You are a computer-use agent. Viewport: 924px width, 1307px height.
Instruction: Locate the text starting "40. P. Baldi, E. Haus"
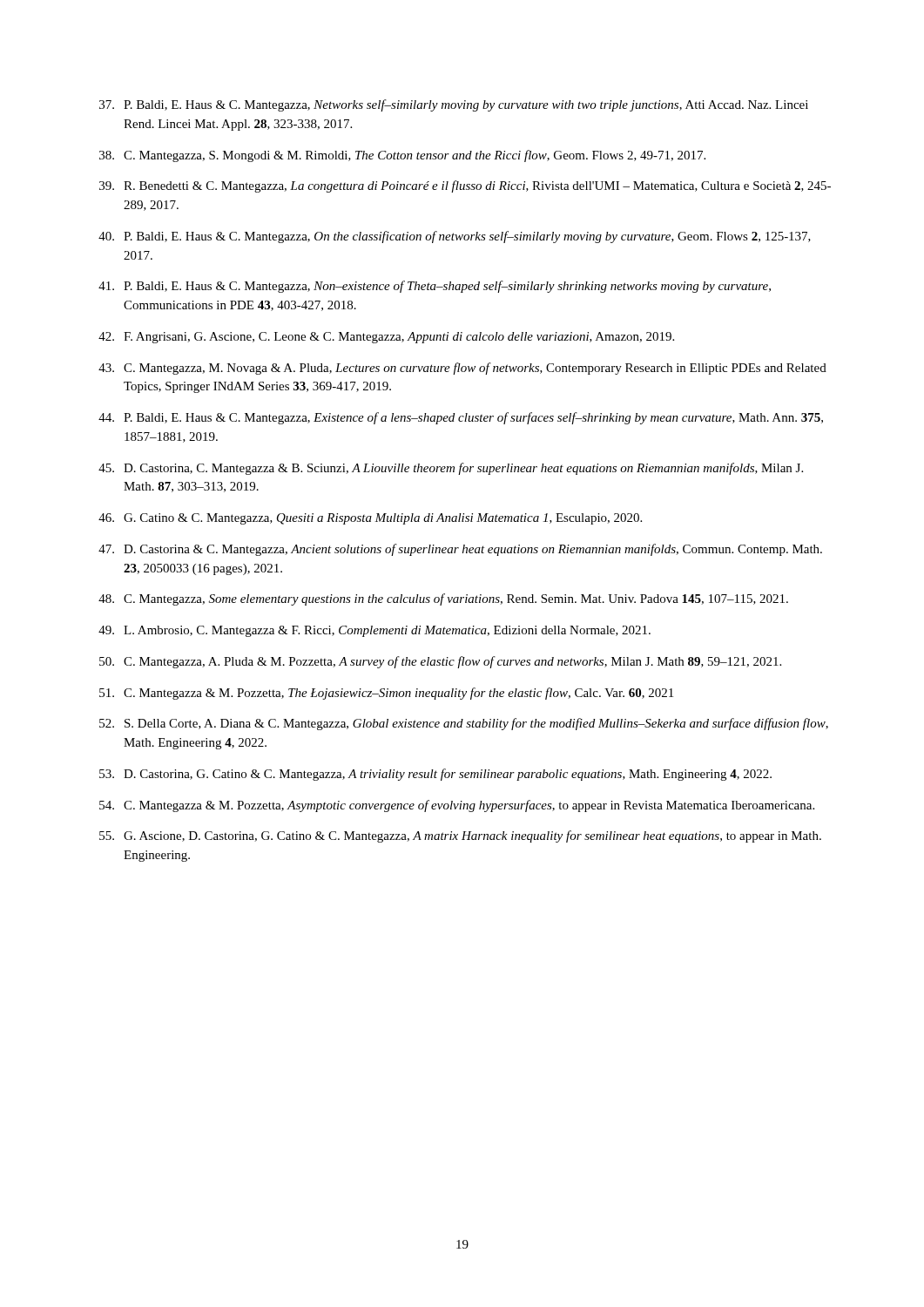click(462, 246)
